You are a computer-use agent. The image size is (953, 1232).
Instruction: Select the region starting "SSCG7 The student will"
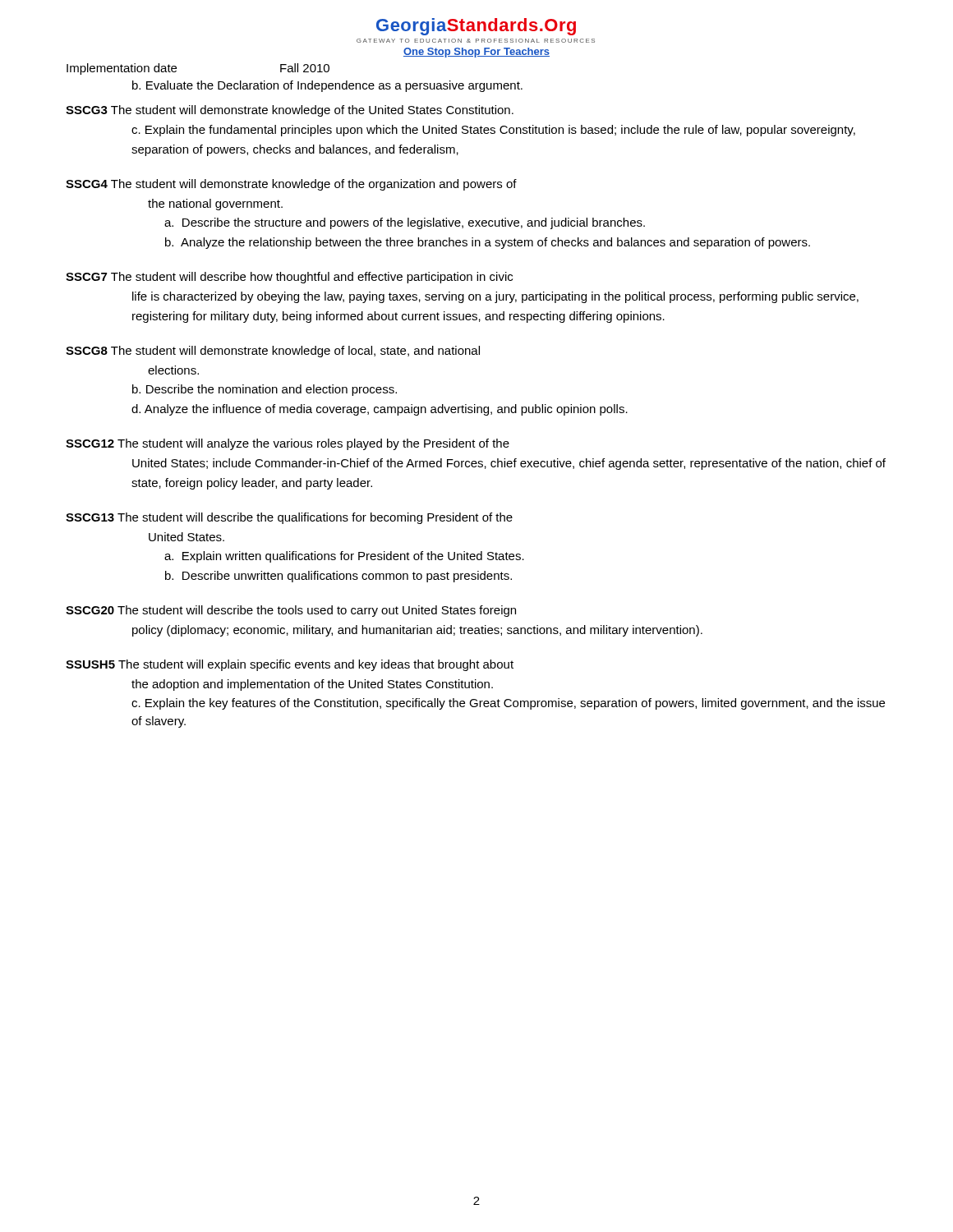[476, 297]
